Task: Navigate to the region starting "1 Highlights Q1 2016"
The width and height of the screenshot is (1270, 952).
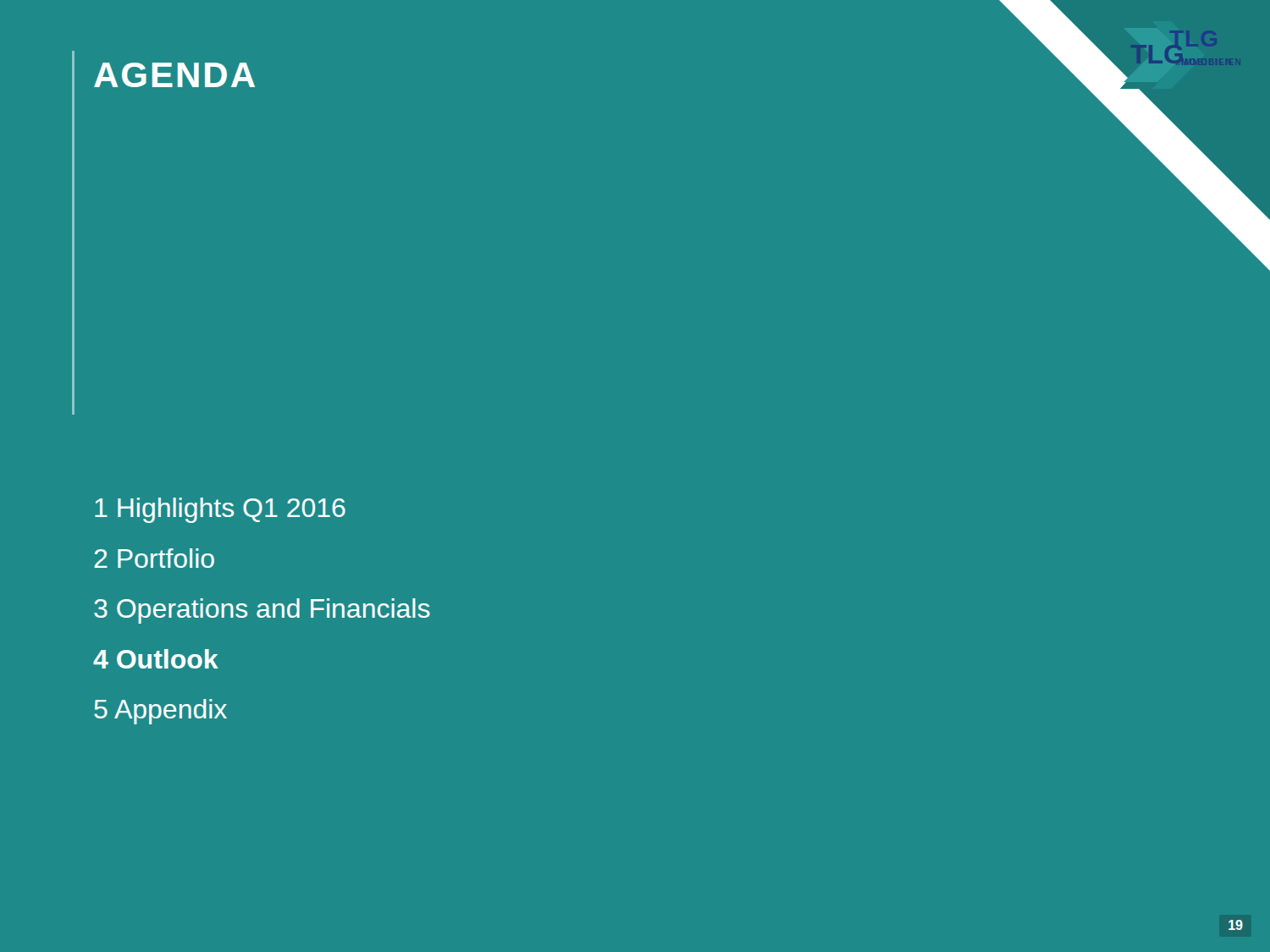Action: point(220,508)
